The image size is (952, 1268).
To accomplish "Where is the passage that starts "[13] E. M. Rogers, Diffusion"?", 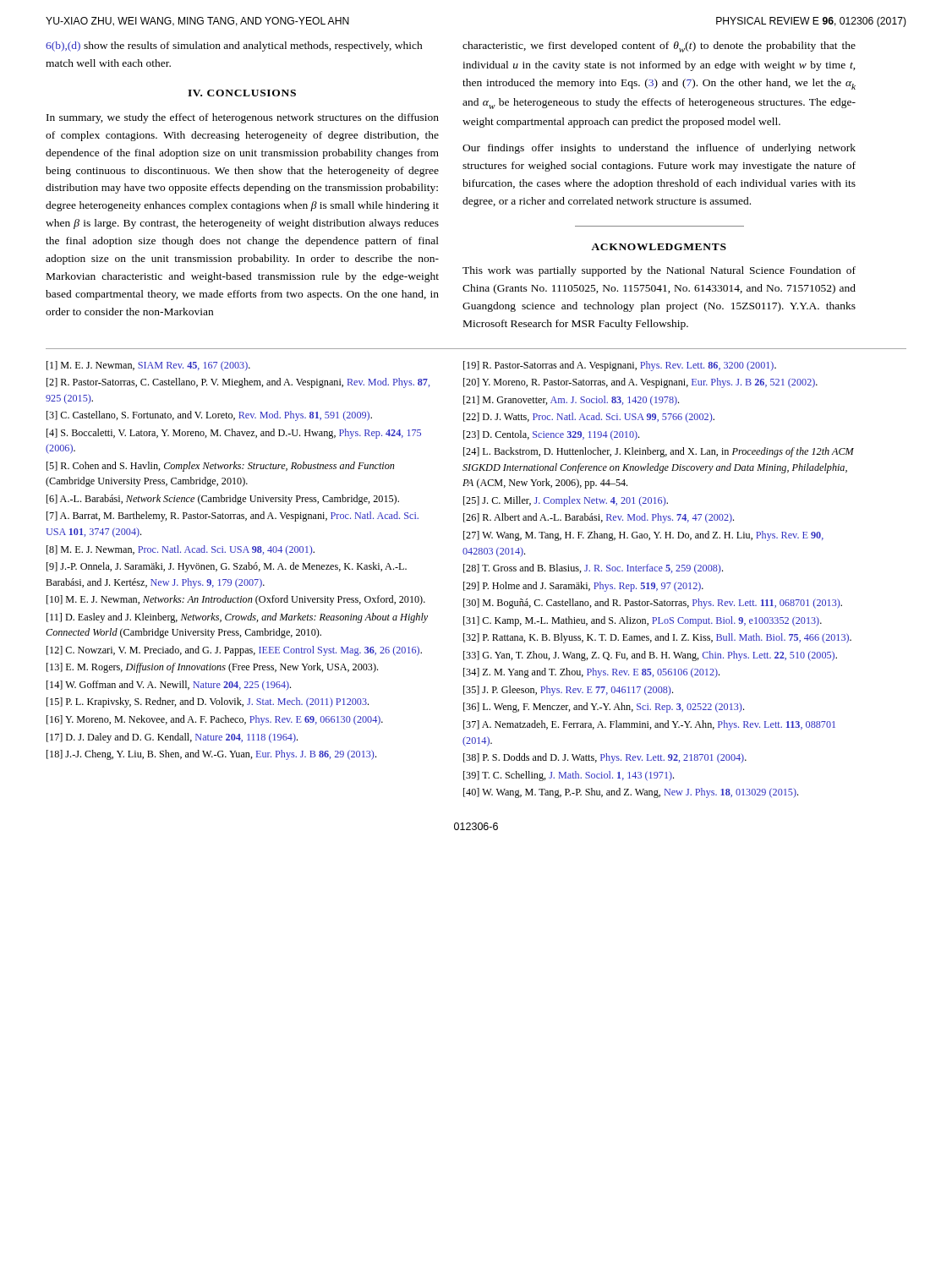I will point(212,667).
